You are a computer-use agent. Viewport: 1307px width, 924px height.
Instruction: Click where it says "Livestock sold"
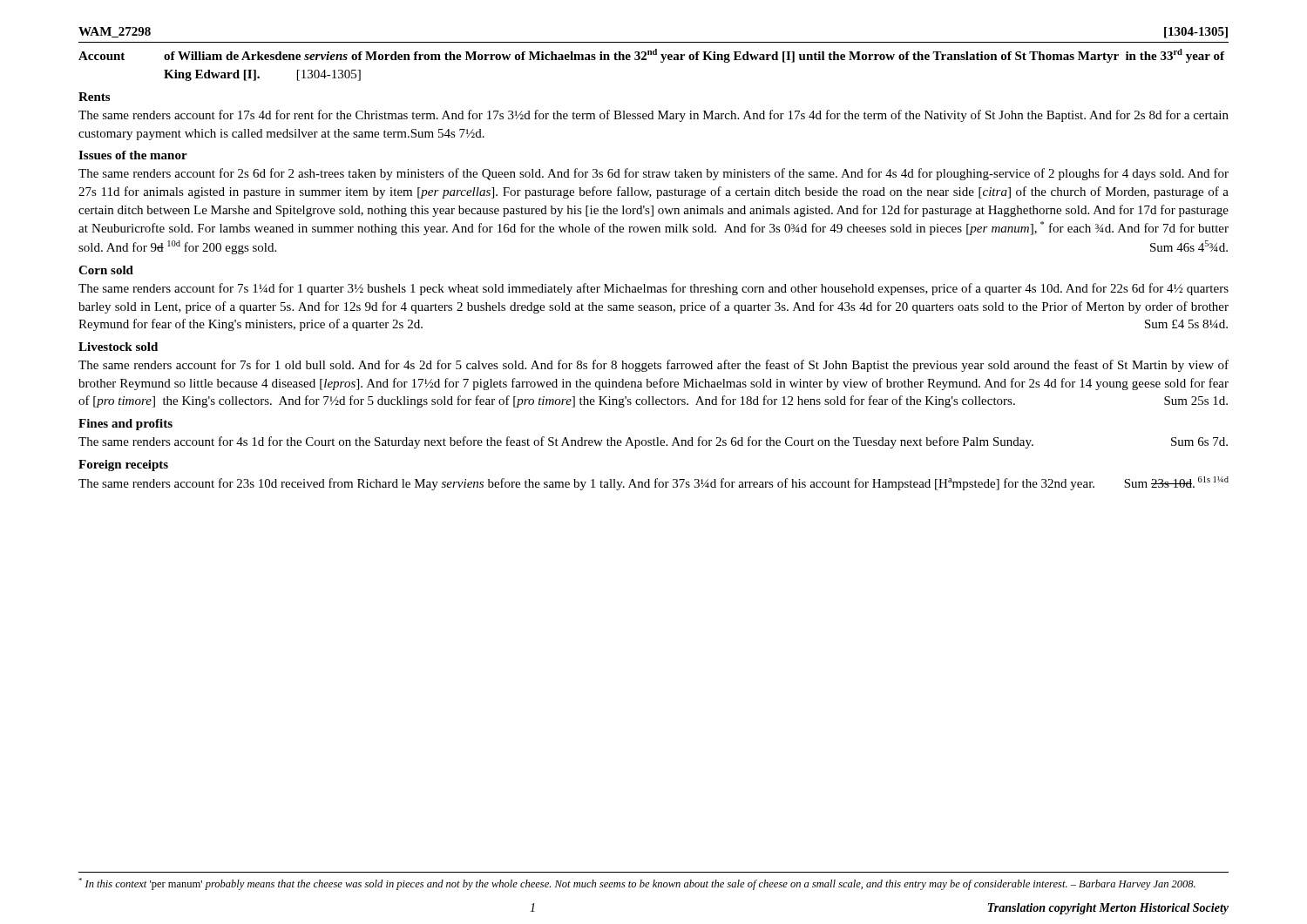pos(118,346)
